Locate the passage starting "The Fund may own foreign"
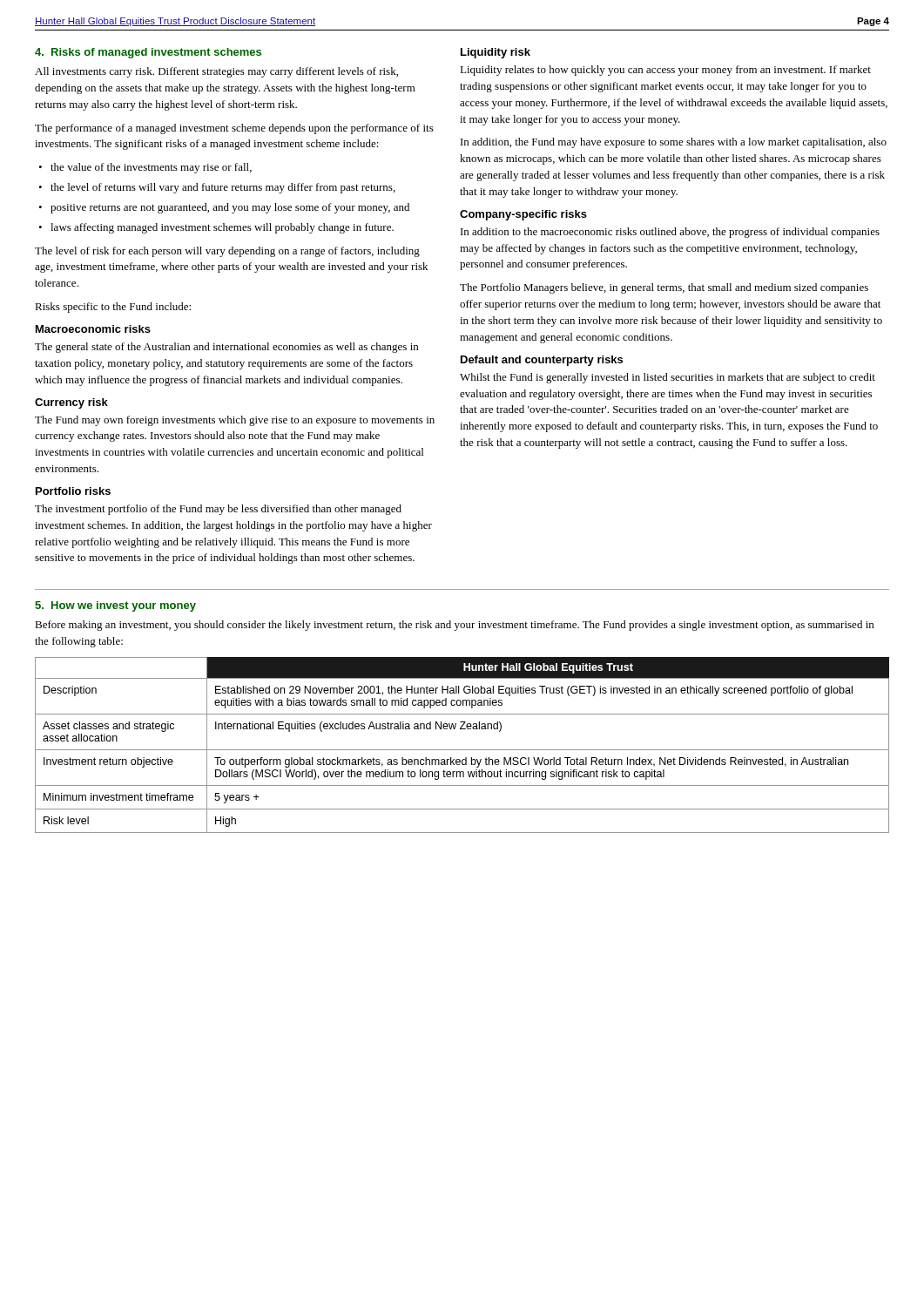The image size is (924, 1307). 235,444
